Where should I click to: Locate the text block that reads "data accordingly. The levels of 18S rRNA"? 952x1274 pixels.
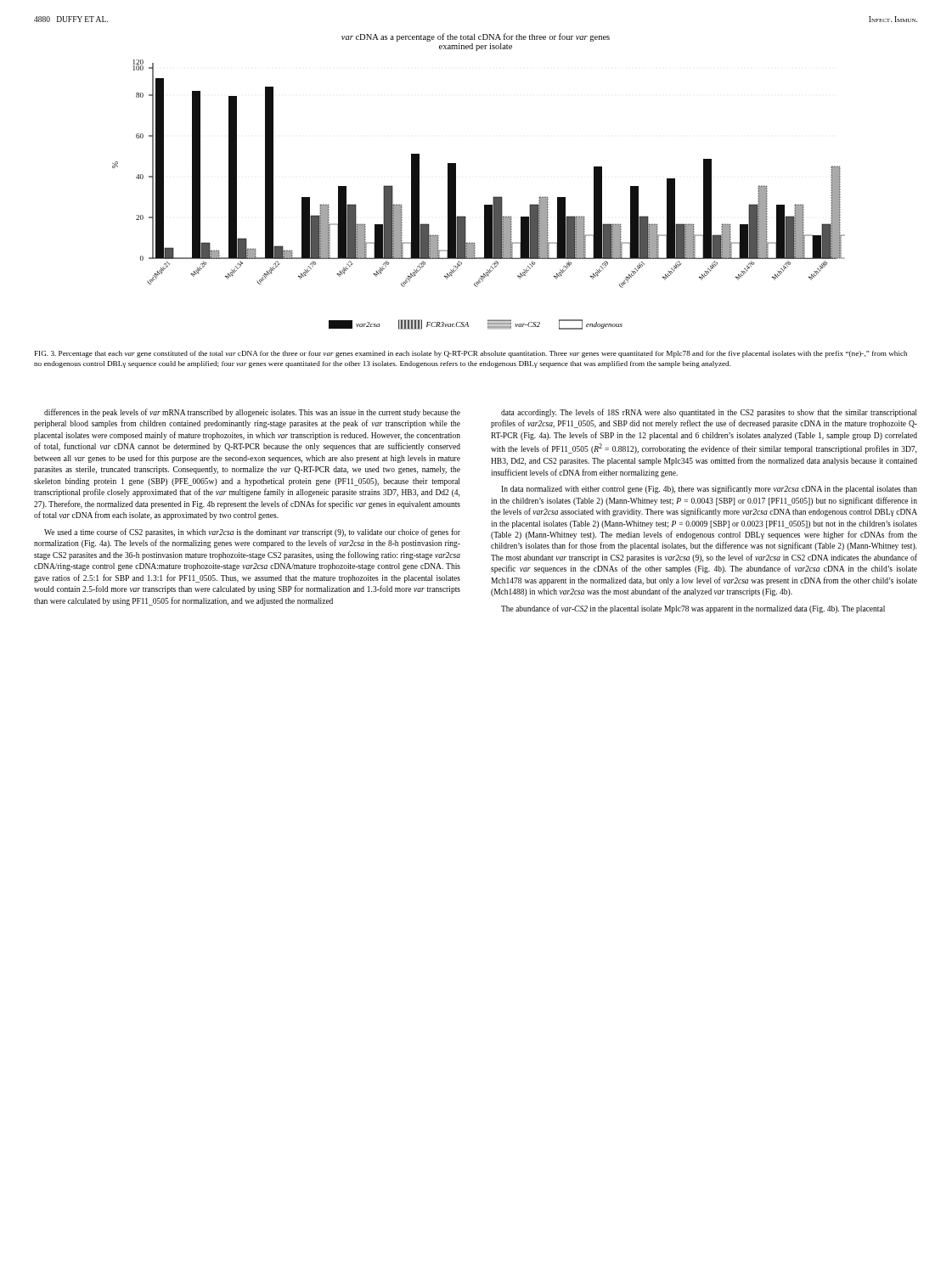pos(704,511)
